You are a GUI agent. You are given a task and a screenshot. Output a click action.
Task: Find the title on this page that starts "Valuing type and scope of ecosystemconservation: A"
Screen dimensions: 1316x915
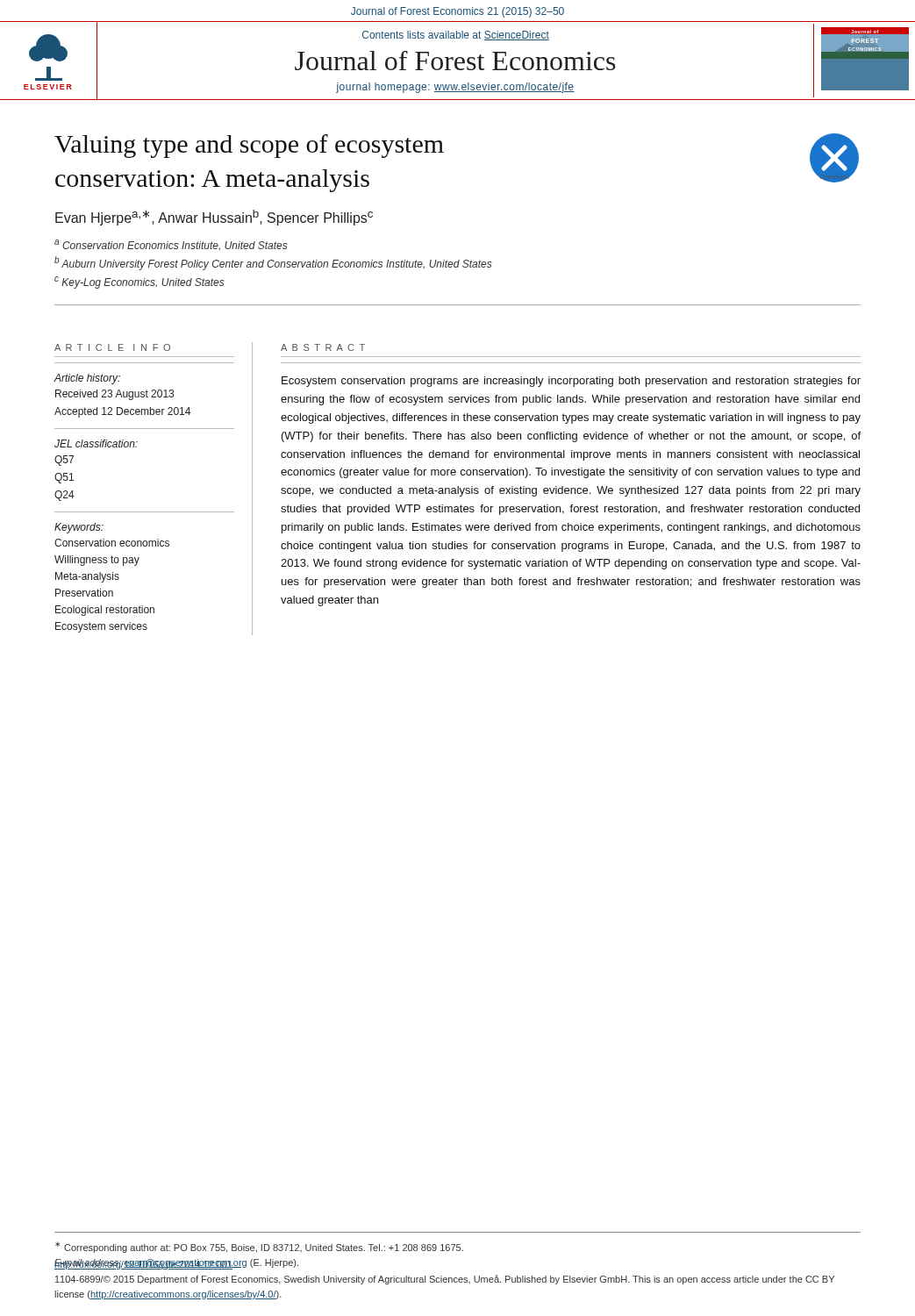pos(249,161)
